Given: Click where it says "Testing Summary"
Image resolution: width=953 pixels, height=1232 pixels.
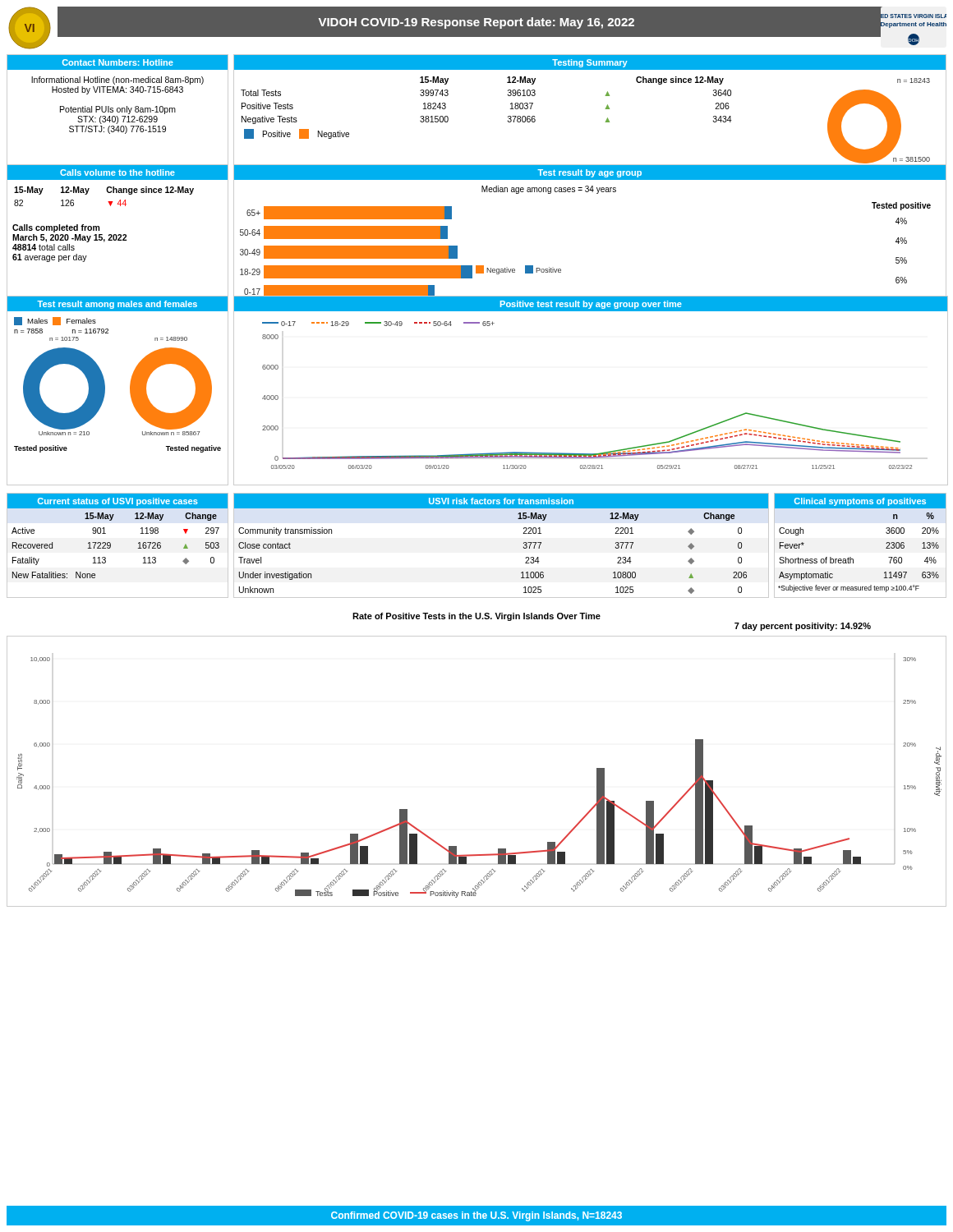Looking at the screenshot, I should (590, 62).
